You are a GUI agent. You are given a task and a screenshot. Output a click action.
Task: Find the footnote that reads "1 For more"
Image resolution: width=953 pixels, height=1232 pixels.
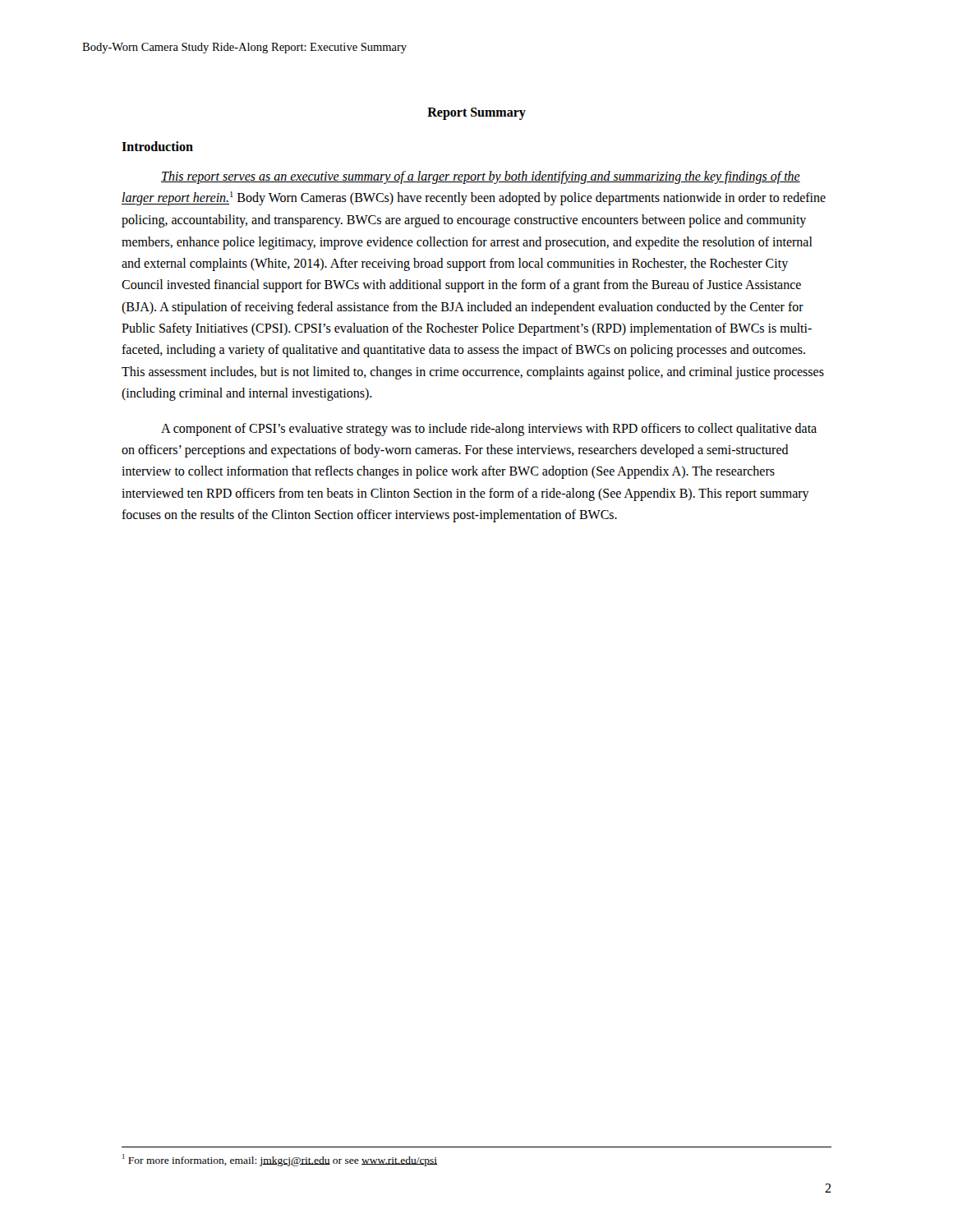[x=279, y=1159]
